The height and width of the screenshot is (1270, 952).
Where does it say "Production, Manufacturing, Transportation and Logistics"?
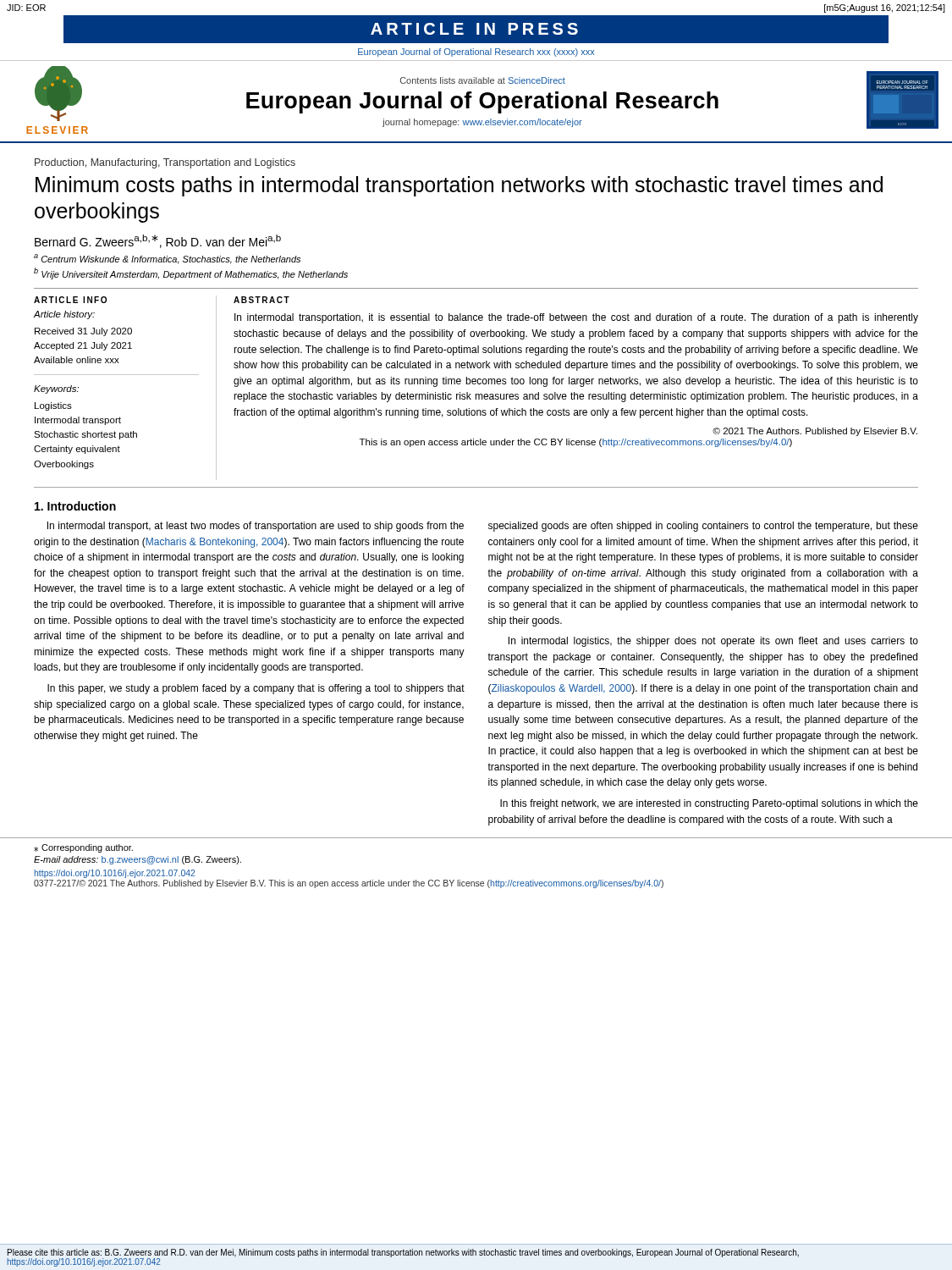165,163
